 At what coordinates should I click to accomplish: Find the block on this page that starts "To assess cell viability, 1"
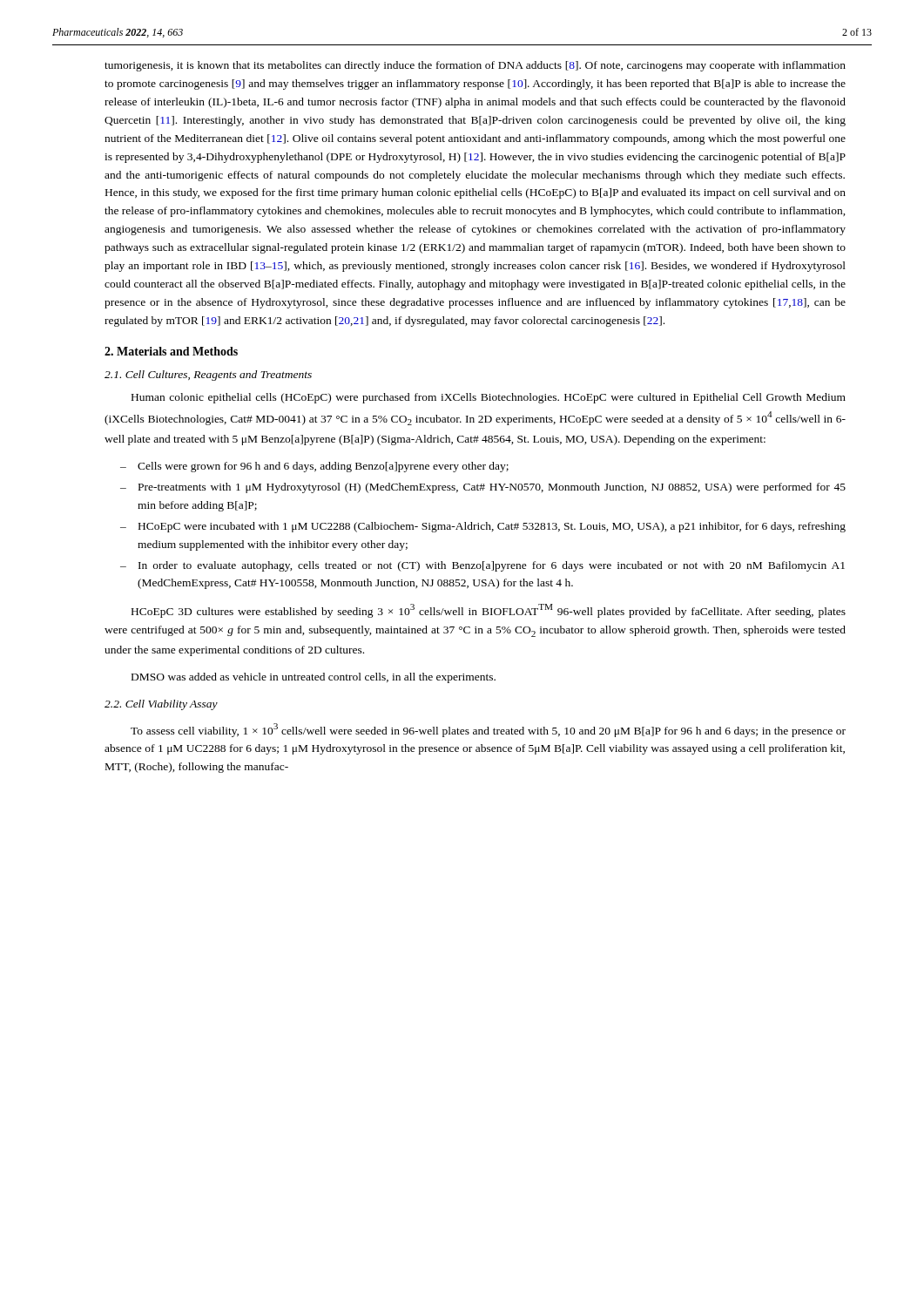click(475, 747)
